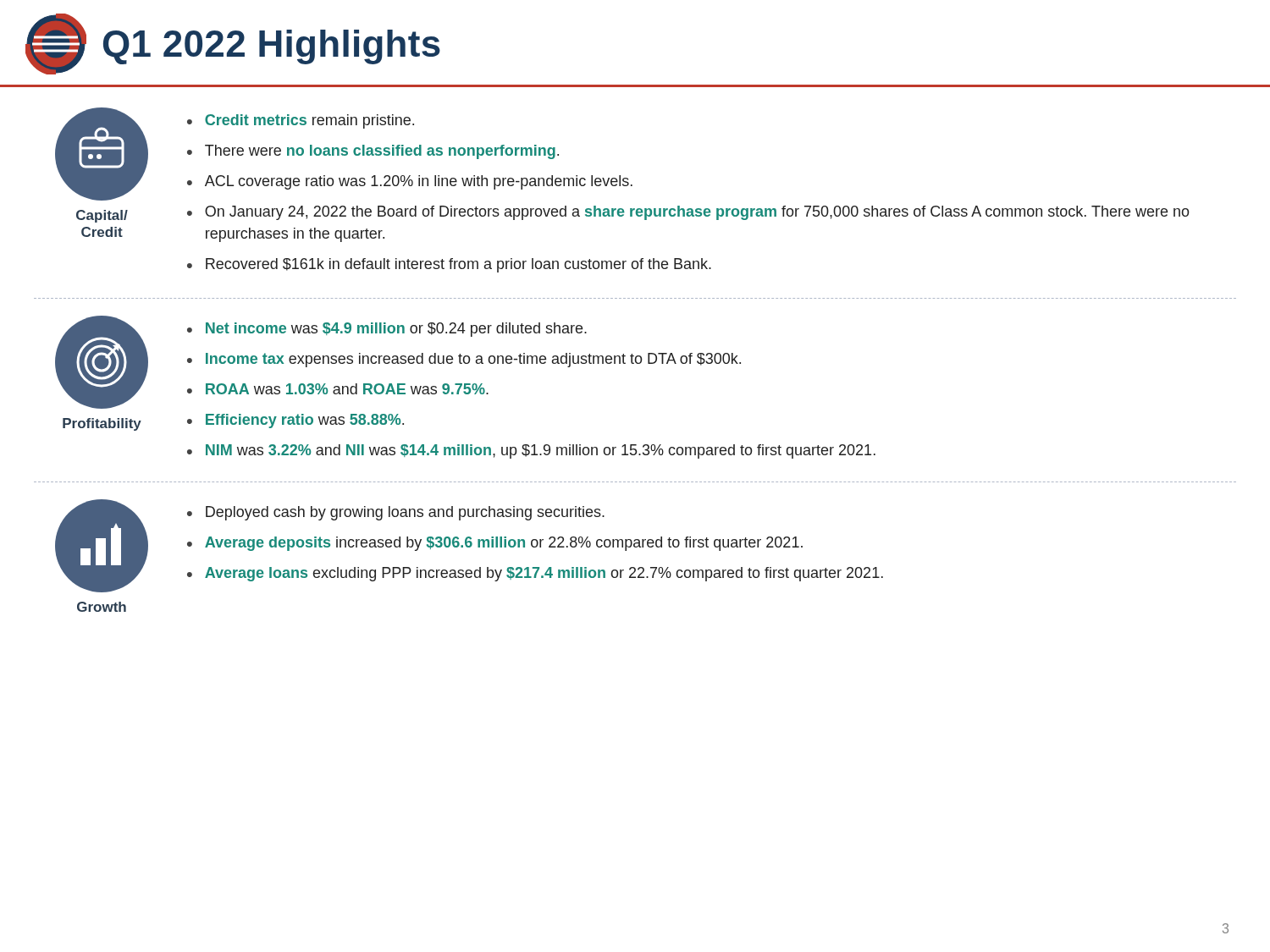Find the list item that says "• Average deposits increased by $306.6 million"
1270x952 pixels.
click(495, 543)
